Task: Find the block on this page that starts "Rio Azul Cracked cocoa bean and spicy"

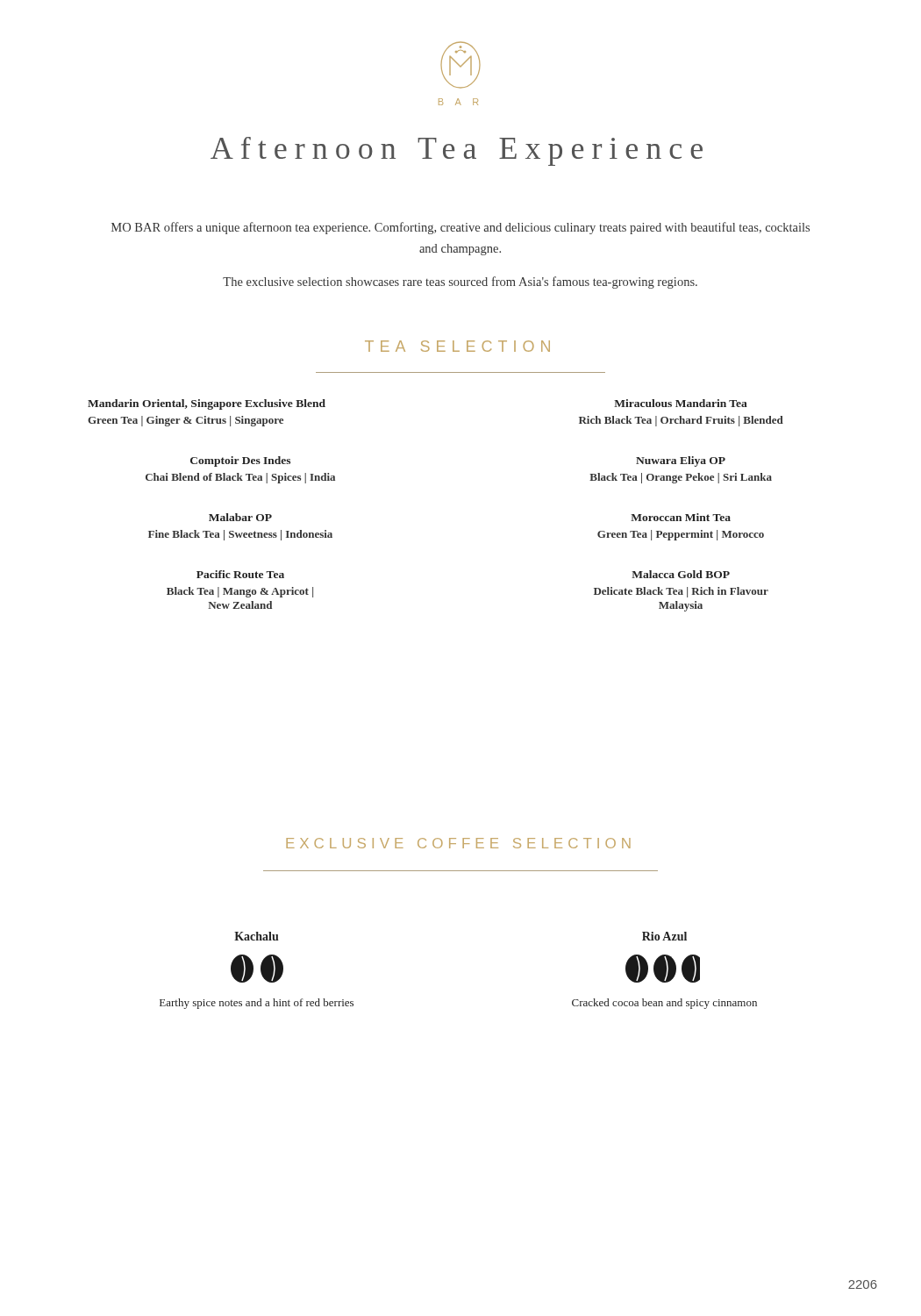Action: pos(664,970)
